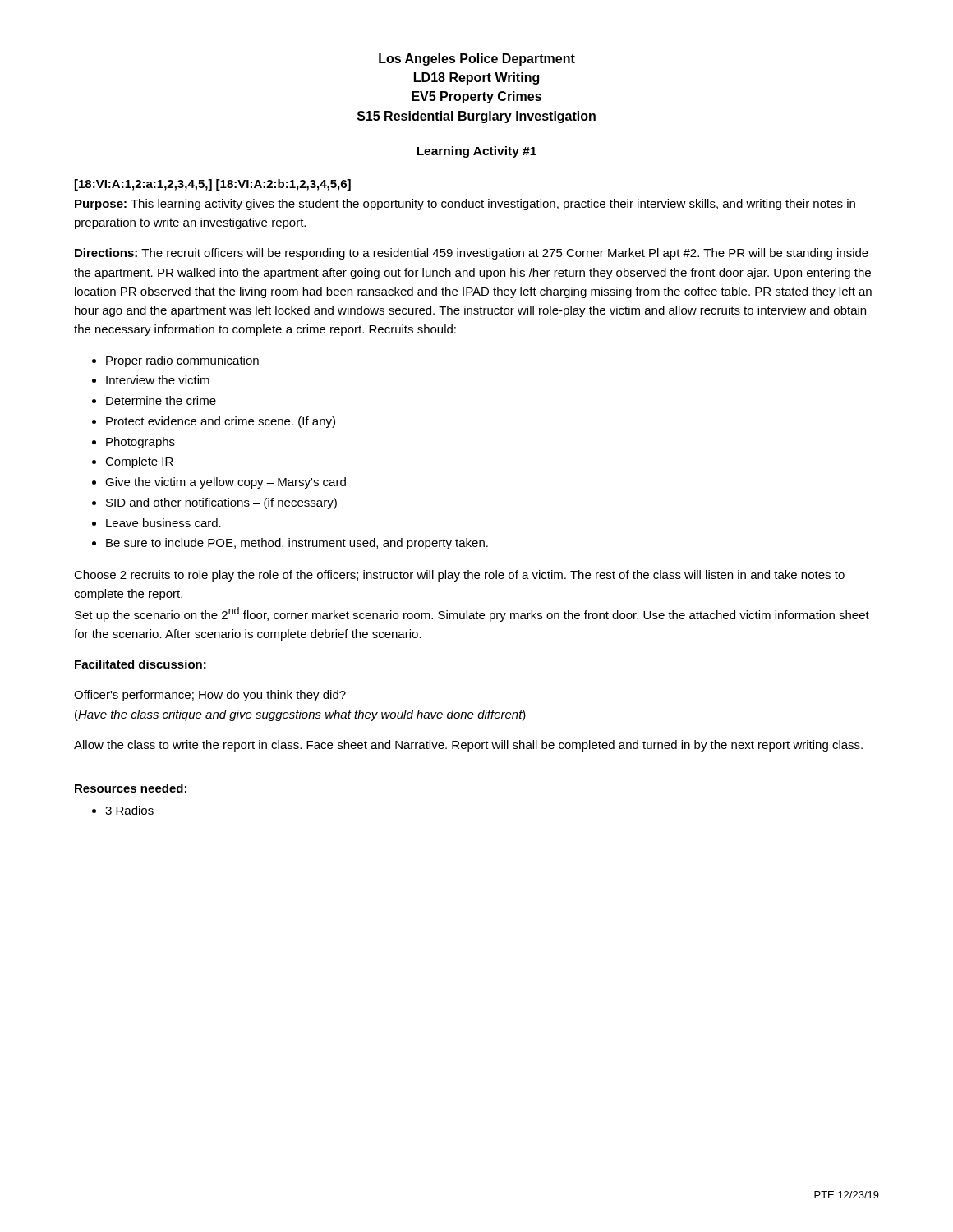
Task: Where does it say "Complete IR"?
Action: pyautogui.click(x=139, y=461)
